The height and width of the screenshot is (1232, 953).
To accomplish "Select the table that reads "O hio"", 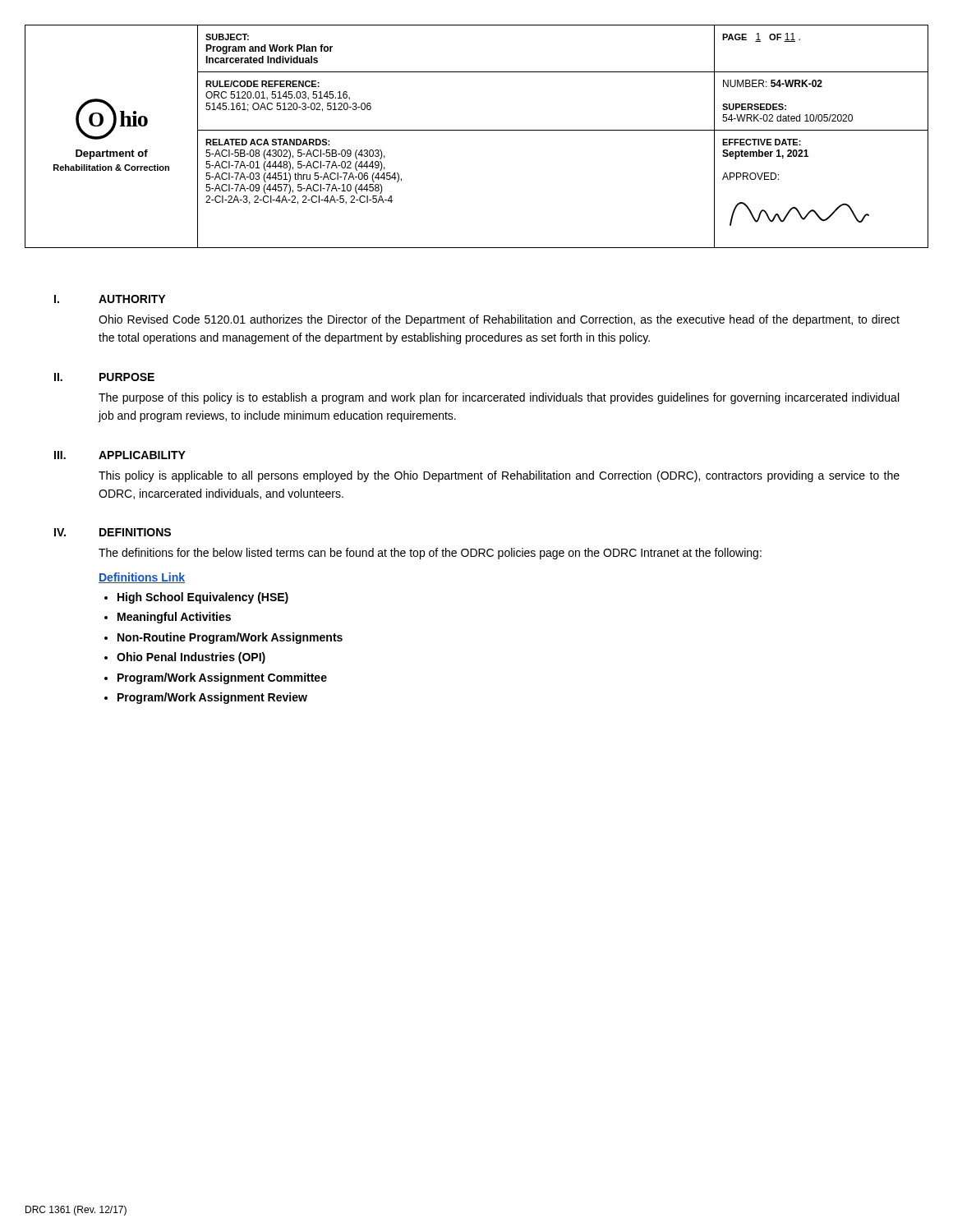I will (x=476, y=136).
